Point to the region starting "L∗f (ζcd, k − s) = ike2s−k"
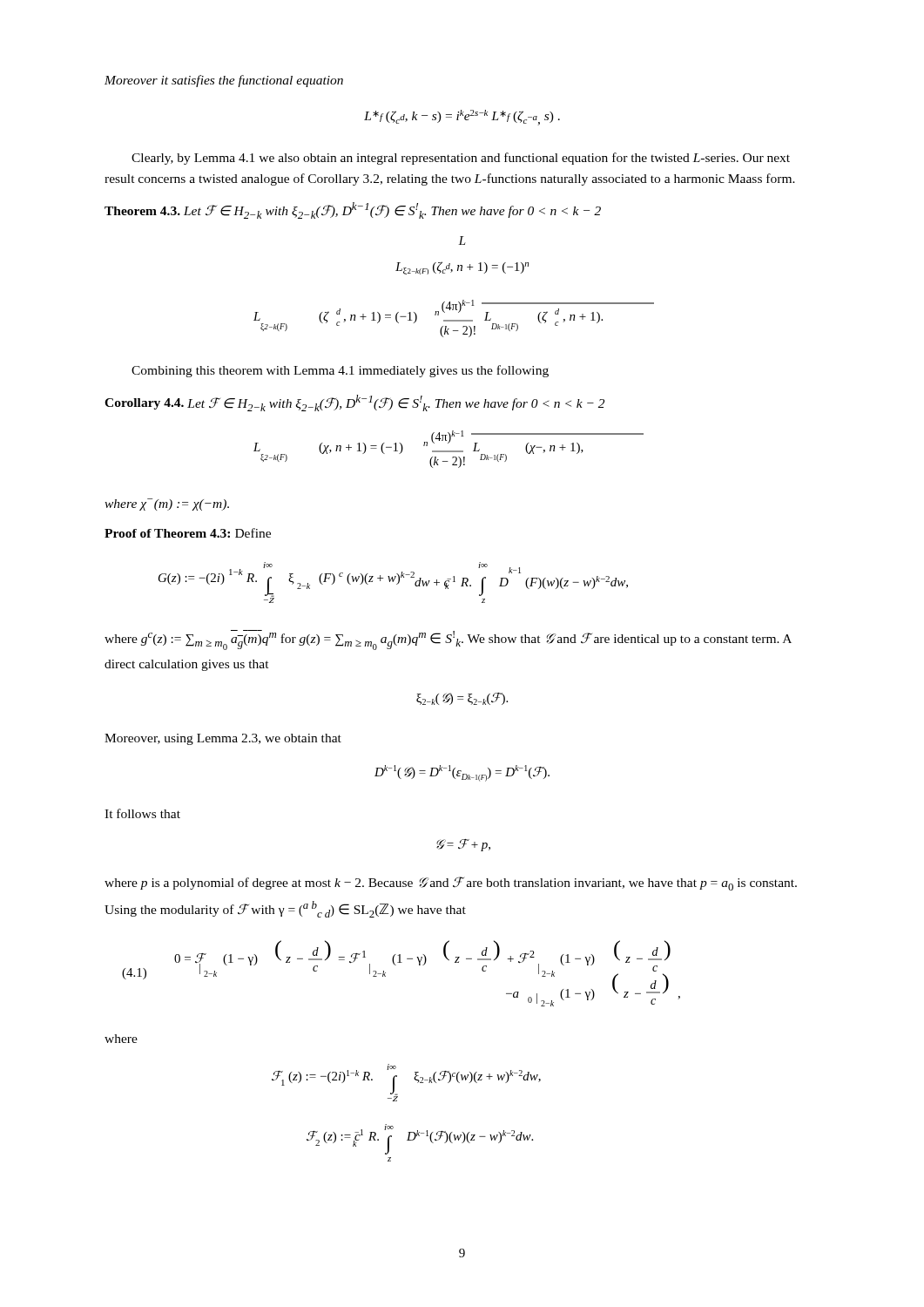The width and height of the screenshot is (924, 1307). tap(462, 114)
